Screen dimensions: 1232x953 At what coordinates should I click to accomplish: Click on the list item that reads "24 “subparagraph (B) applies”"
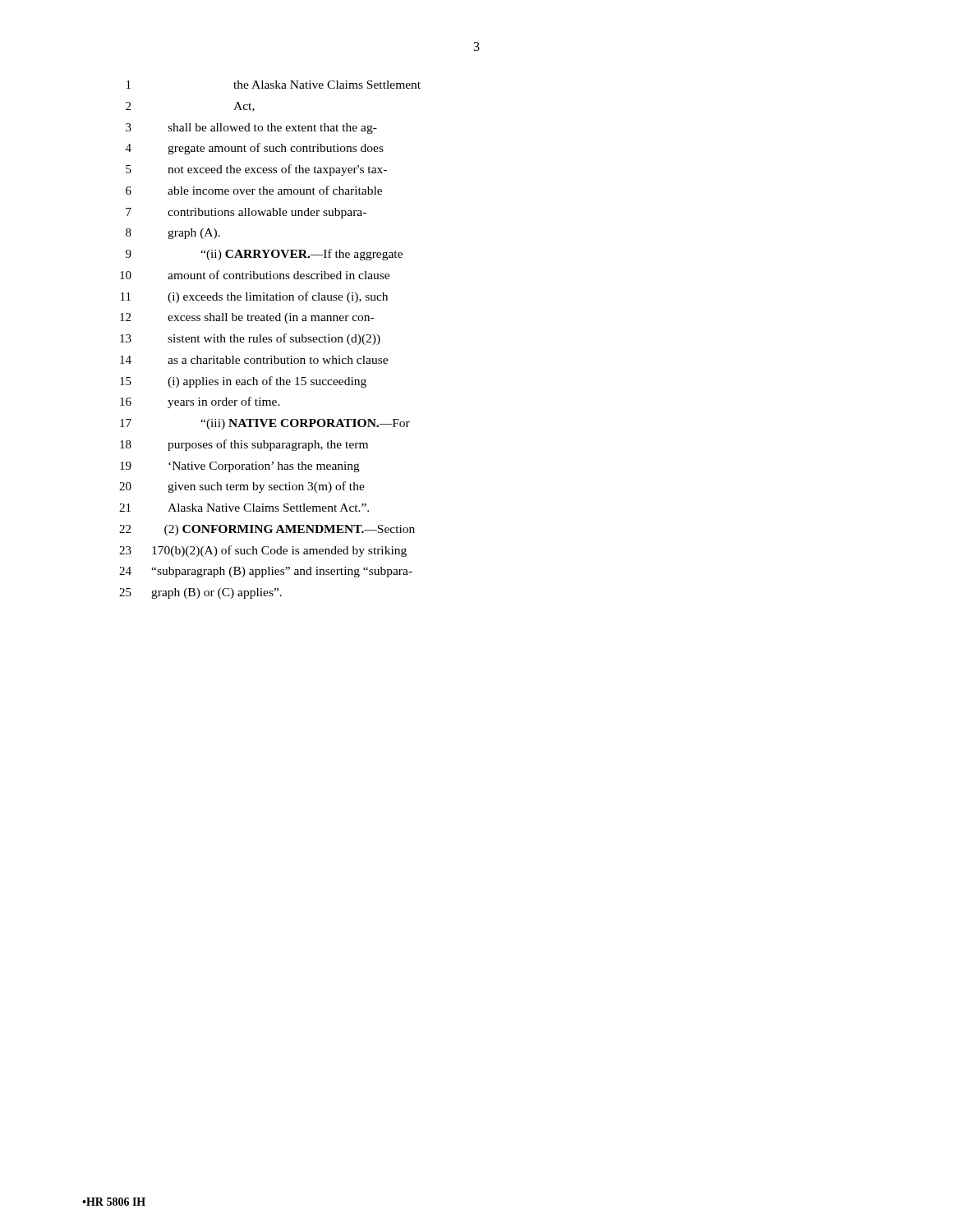(266, 572)
